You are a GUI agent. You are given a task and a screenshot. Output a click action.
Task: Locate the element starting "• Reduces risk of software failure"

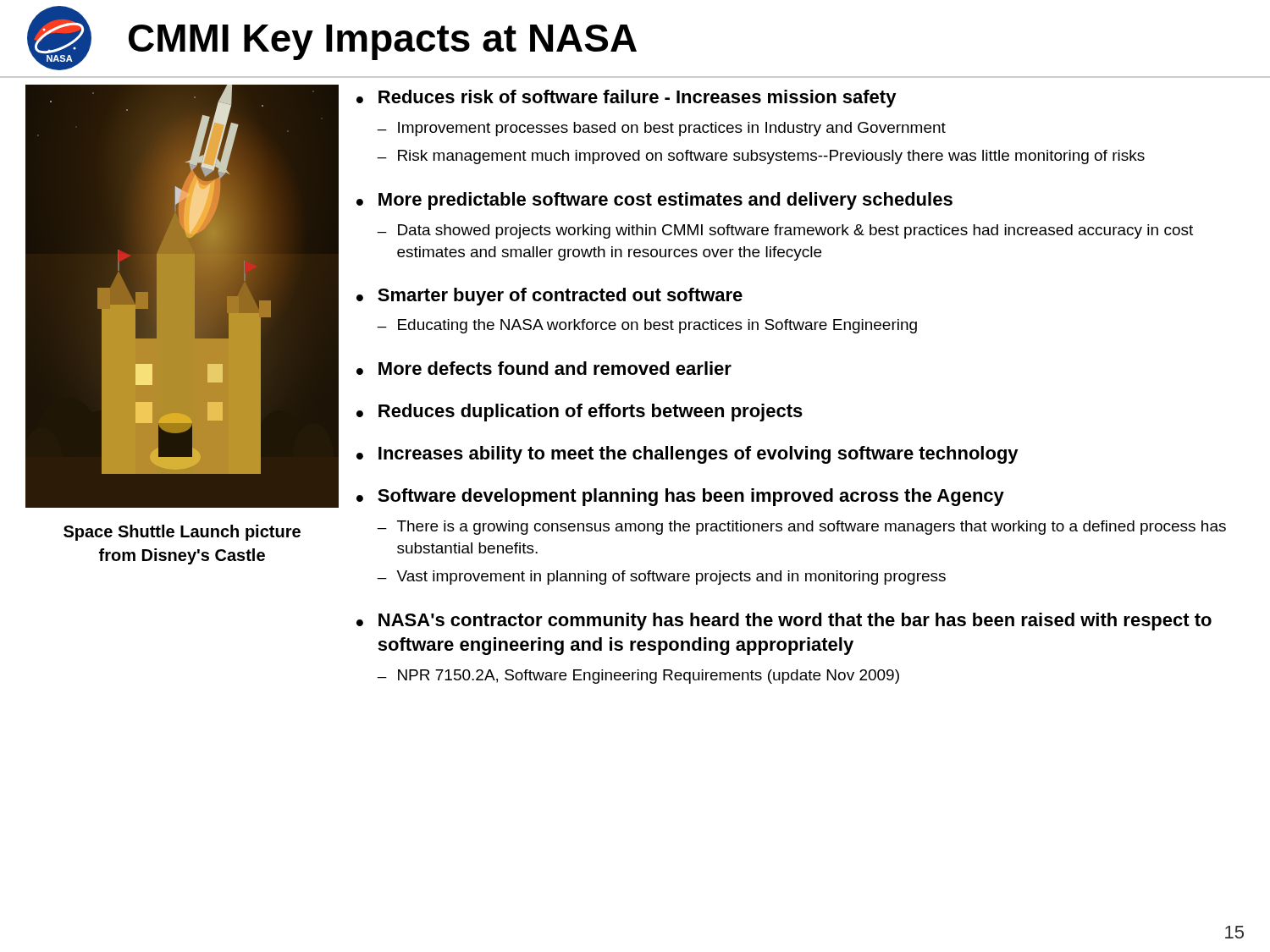pos(750,129)
